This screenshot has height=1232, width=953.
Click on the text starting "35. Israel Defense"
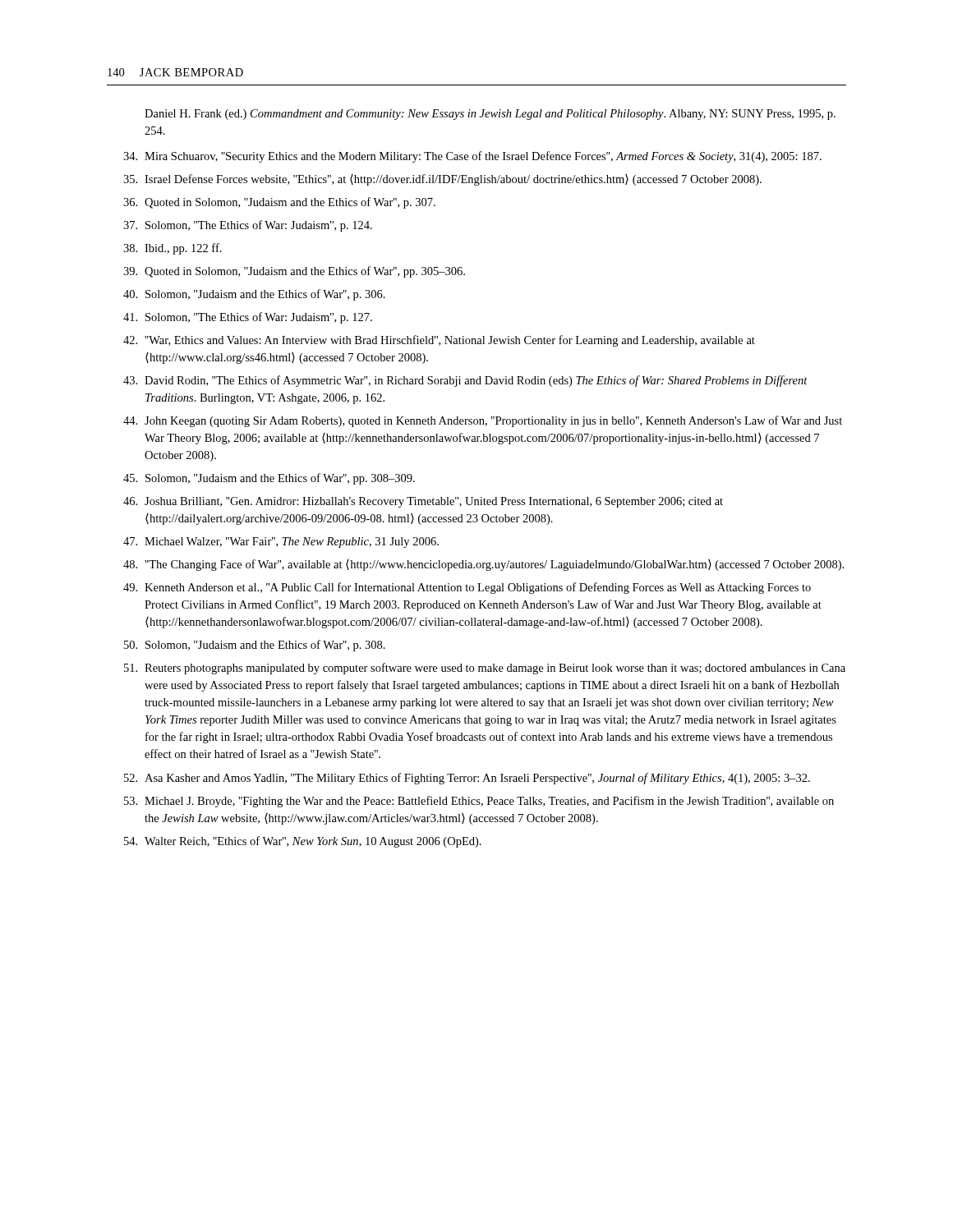pyautogui.click(x=476, y=180)
